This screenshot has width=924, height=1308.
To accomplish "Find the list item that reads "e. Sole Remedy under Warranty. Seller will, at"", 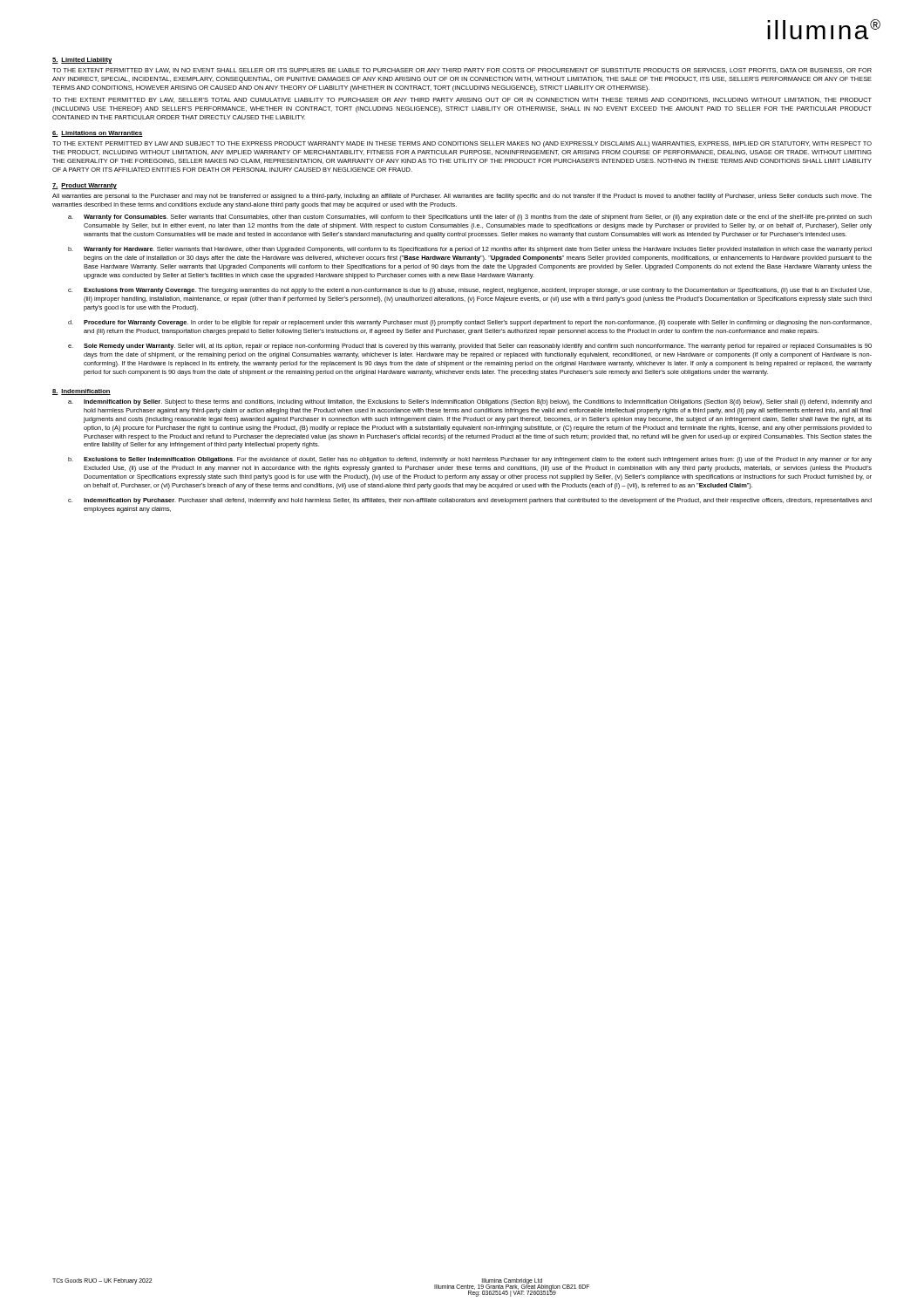I will pos(470,361).
